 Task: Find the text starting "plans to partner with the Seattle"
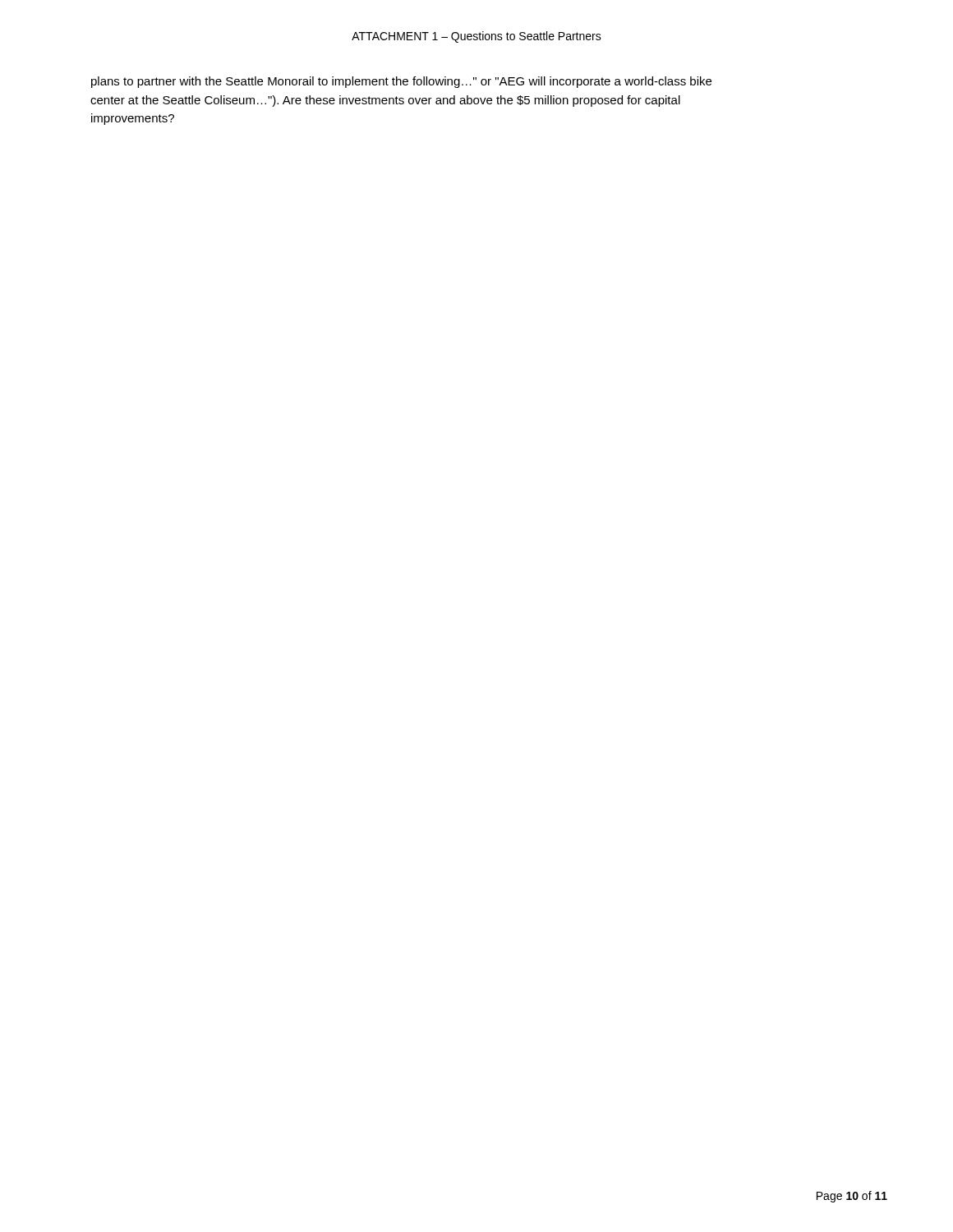401,99
